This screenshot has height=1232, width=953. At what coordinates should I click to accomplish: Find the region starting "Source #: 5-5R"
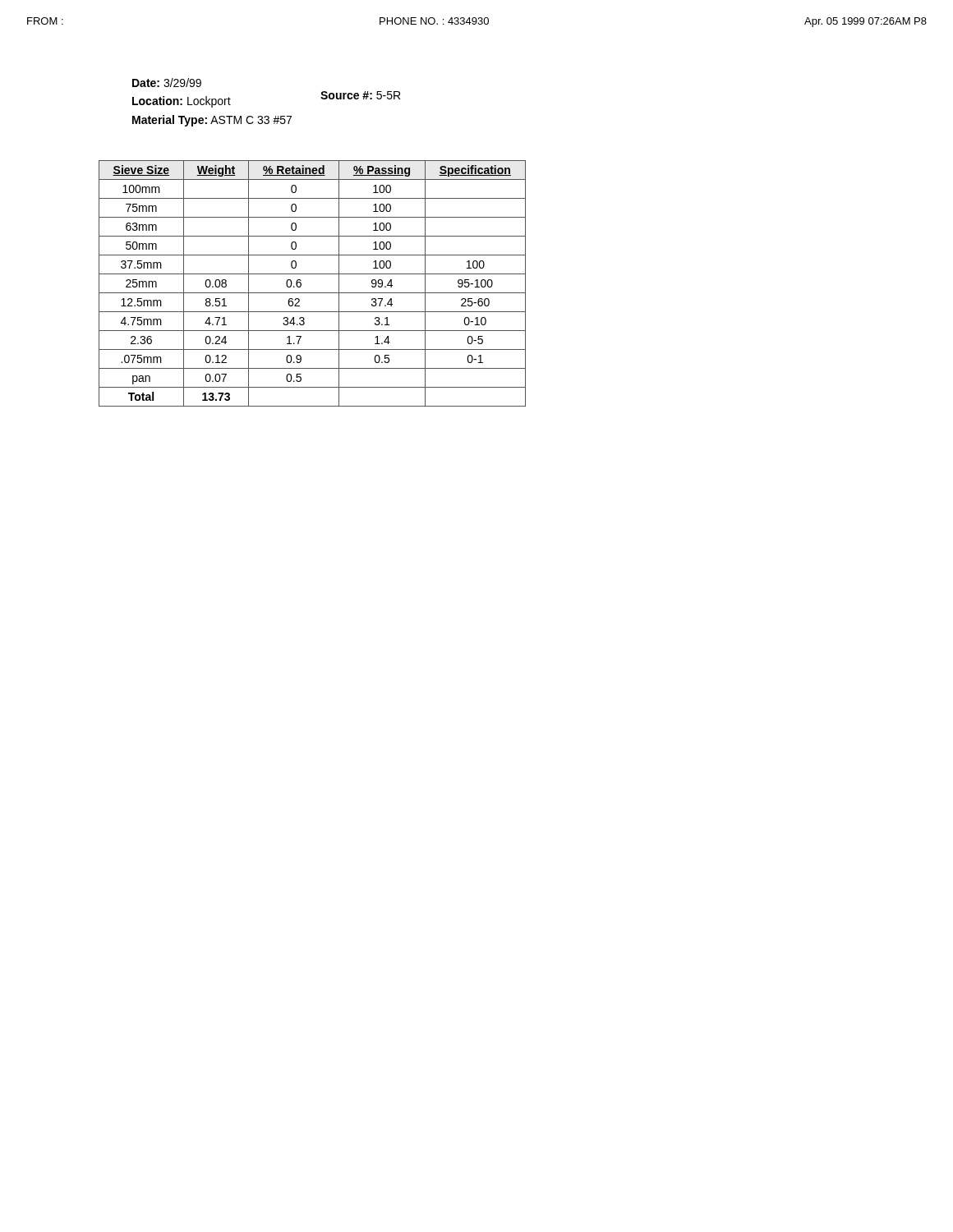(x=361, y=95)
